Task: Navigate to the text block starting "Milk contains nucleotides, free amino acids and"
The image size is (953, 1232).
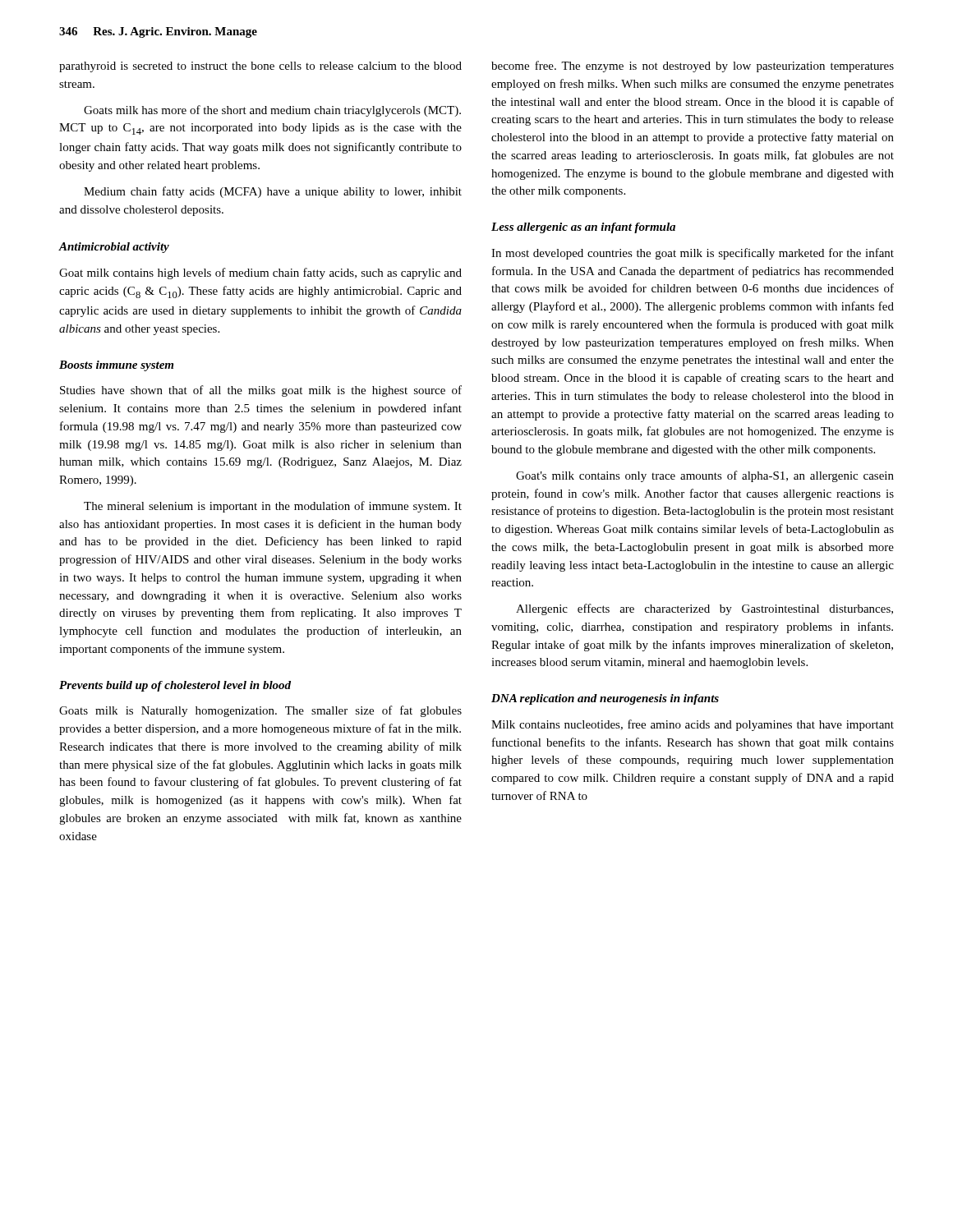Action: click(x=693, y=761)
